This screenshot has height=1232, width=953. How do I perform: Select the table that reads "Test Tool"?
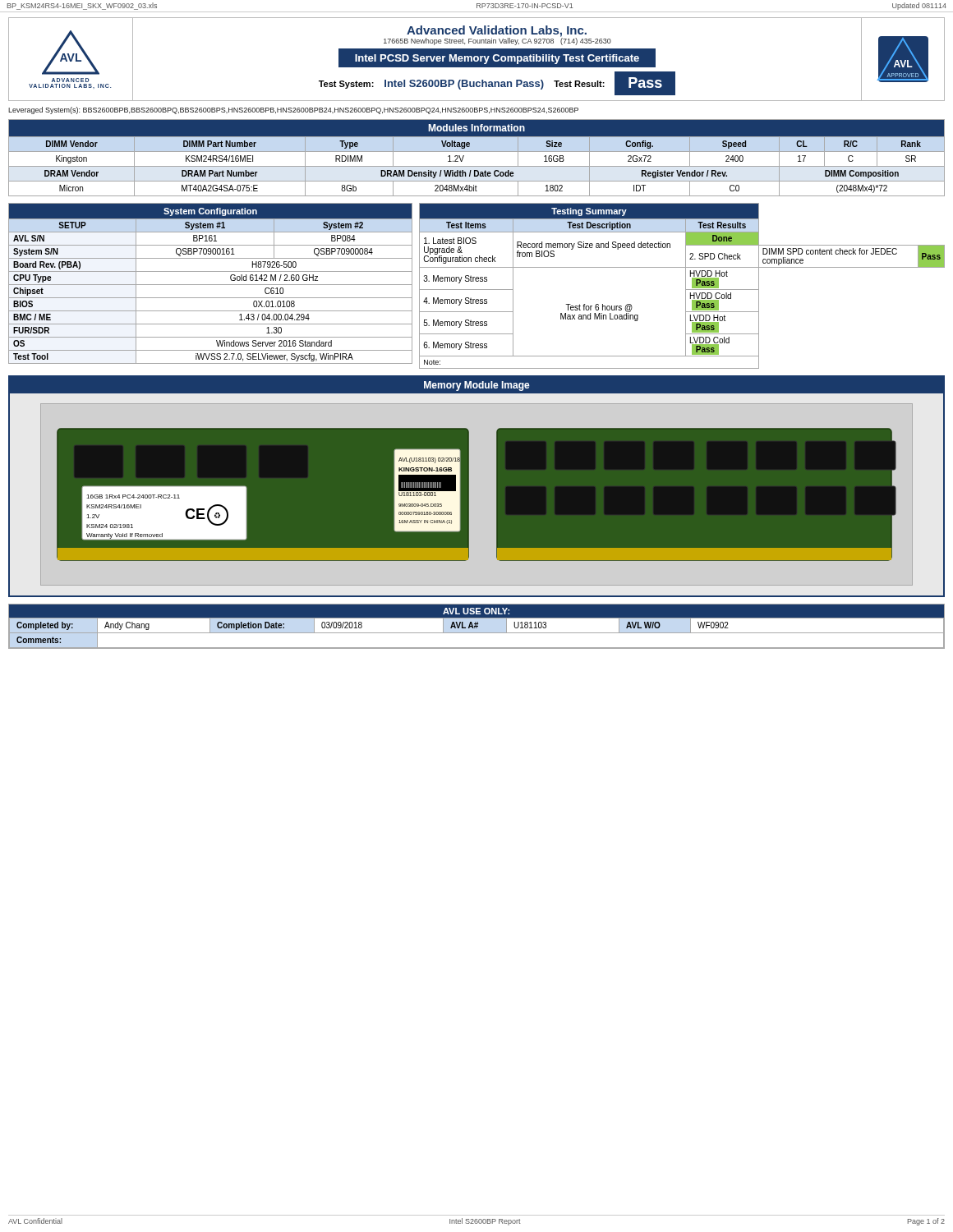click(x=210, y=286)
